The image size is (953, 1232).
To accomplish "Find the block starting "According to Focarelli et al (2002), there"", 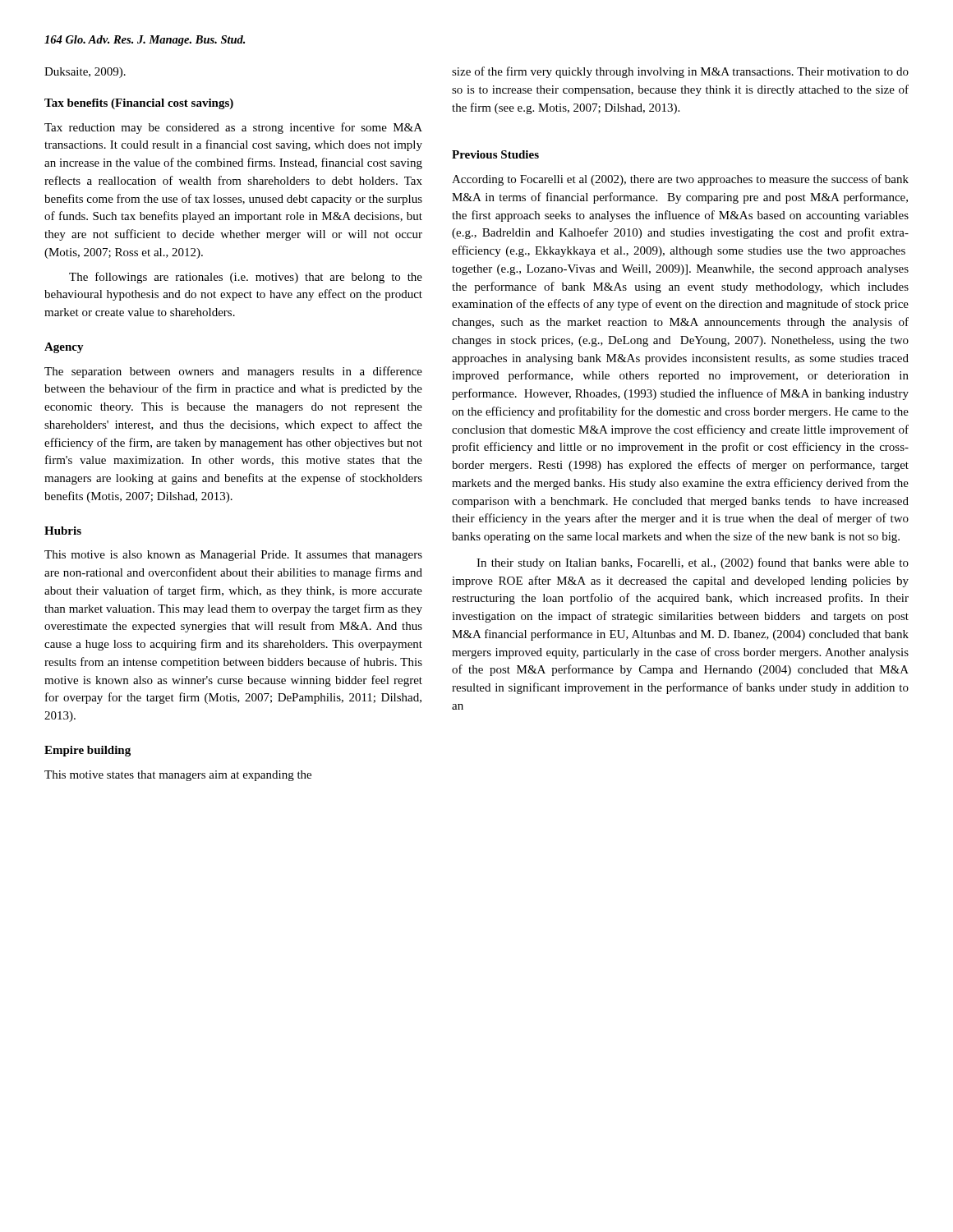I will [680, 443].
